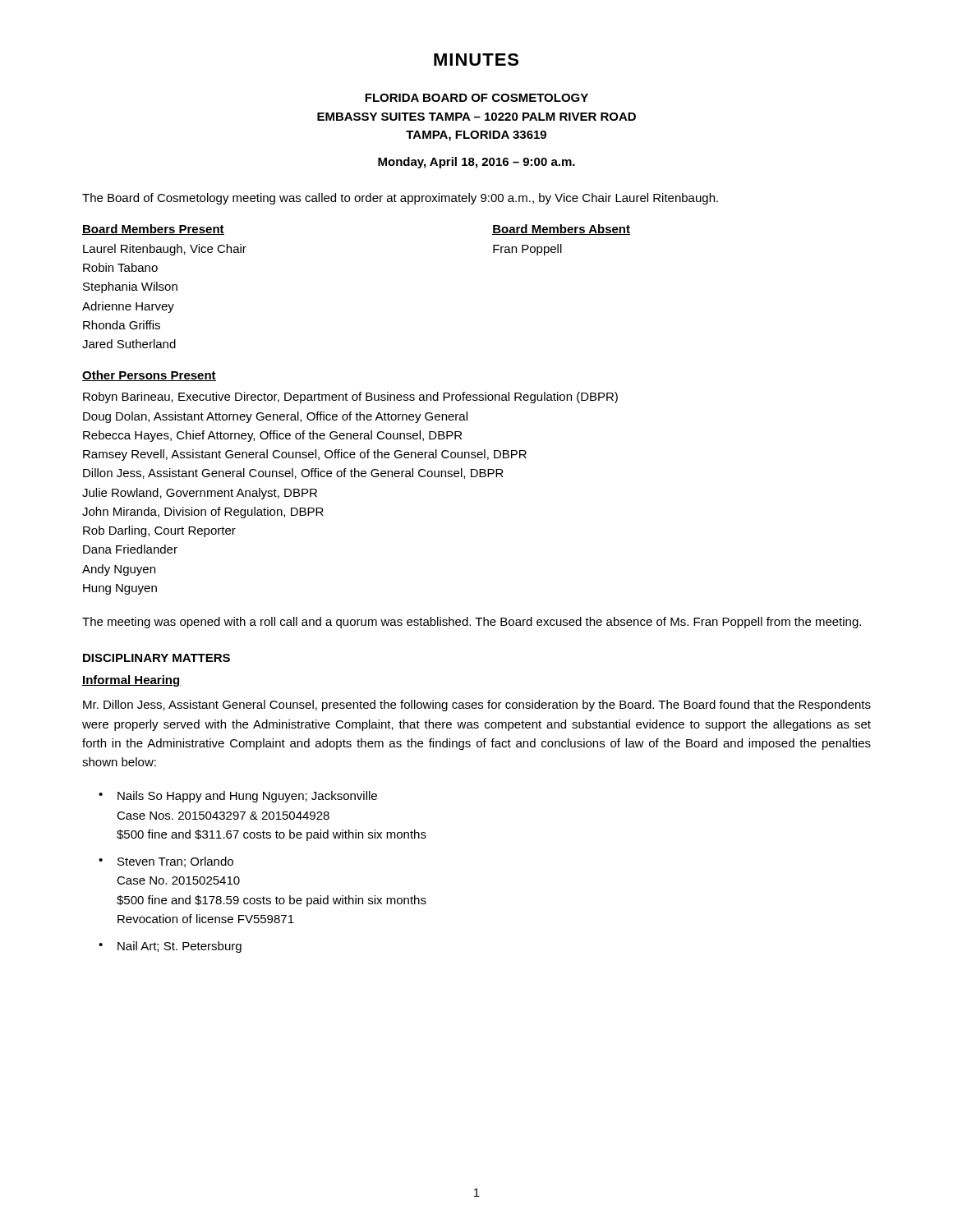Viewport: 953px width, 1232px height.
Task: Where is the passage that starts "The Board of Cosmetology meeting was called to"?
Action: (401, 197)
